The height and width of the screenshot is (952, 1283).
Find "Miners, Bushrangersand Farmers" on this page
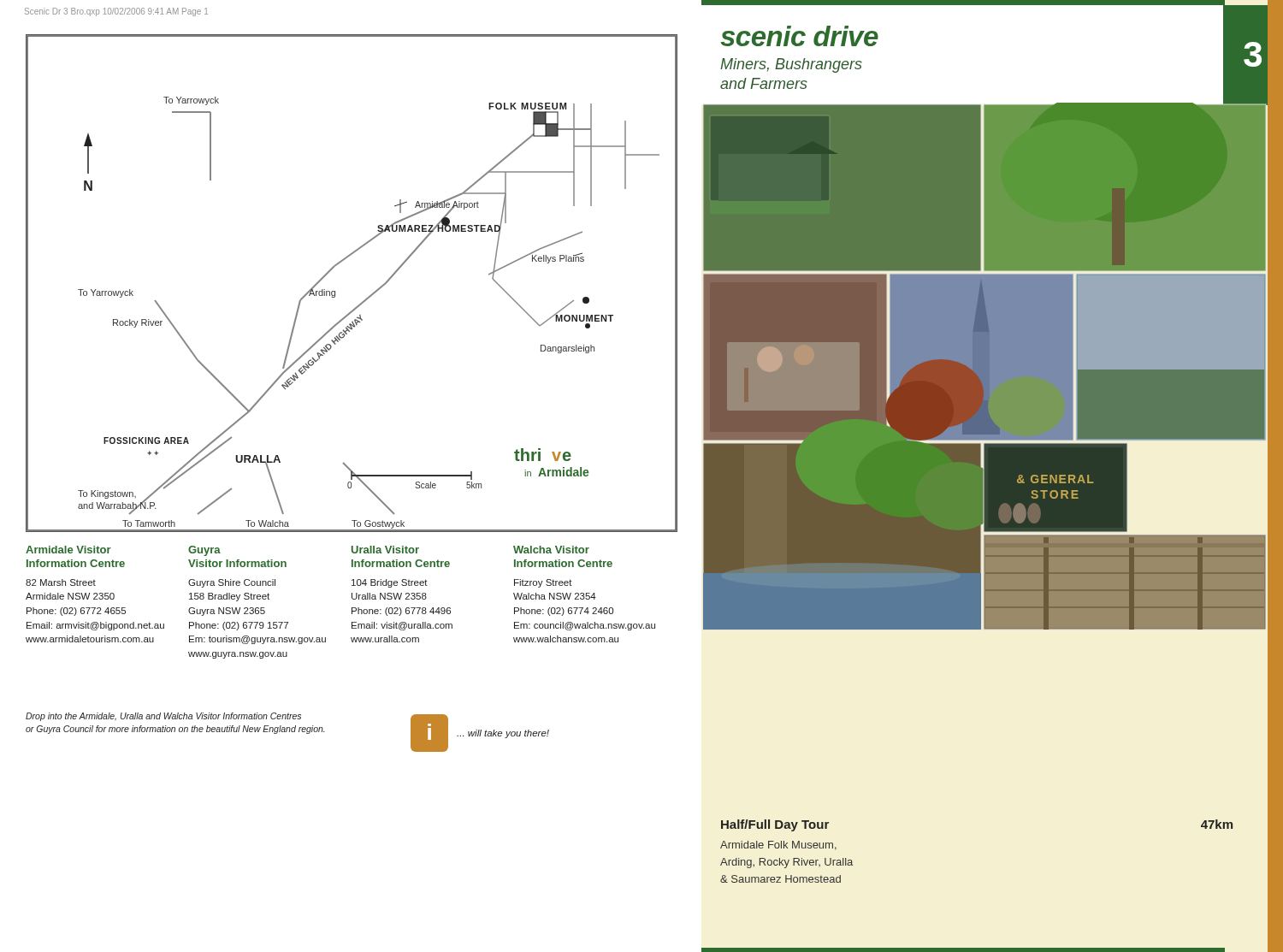pyautogui.click(x=791, y=74)
